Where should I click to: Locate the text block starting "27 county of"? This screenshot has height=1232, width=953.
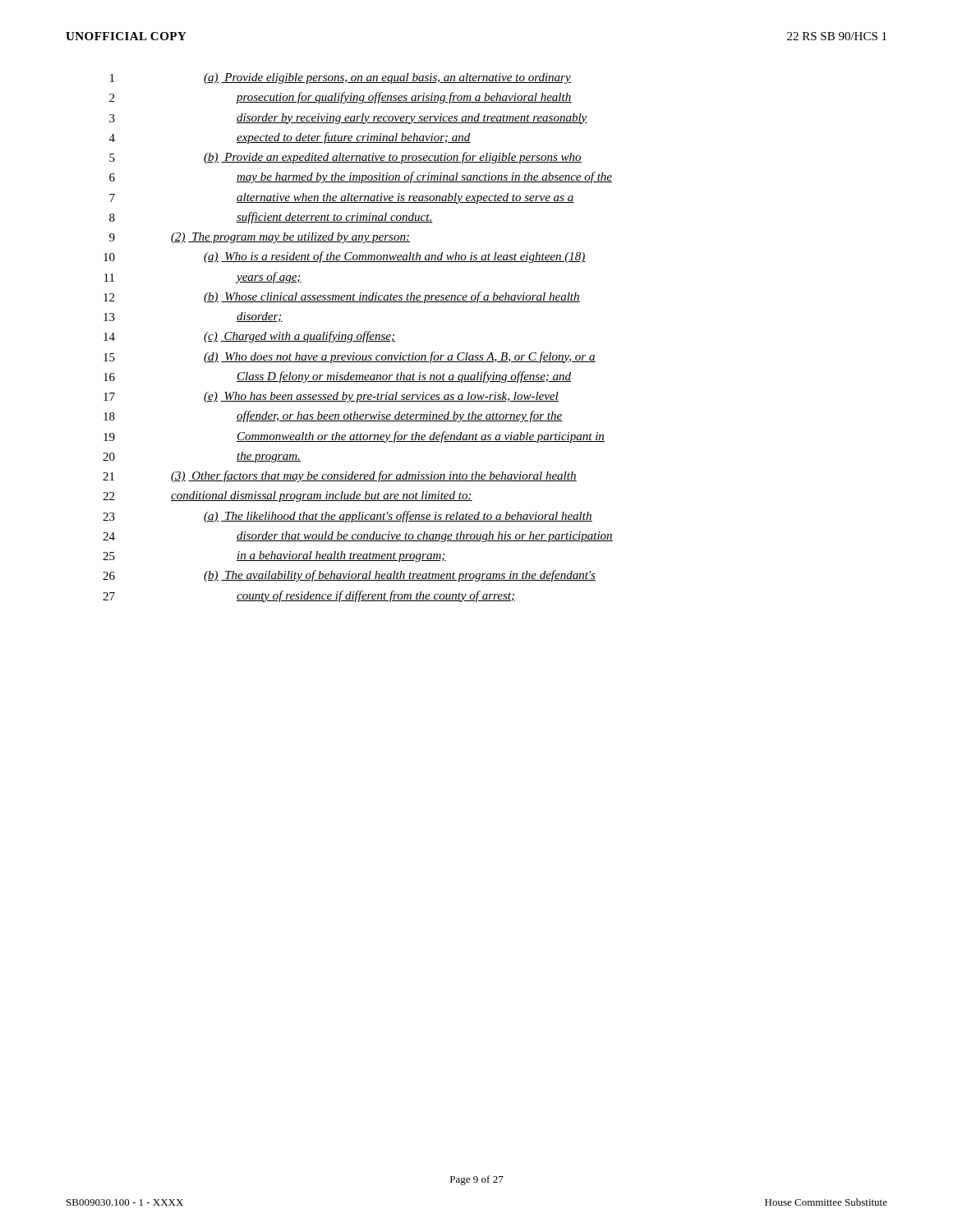(476, 596)
